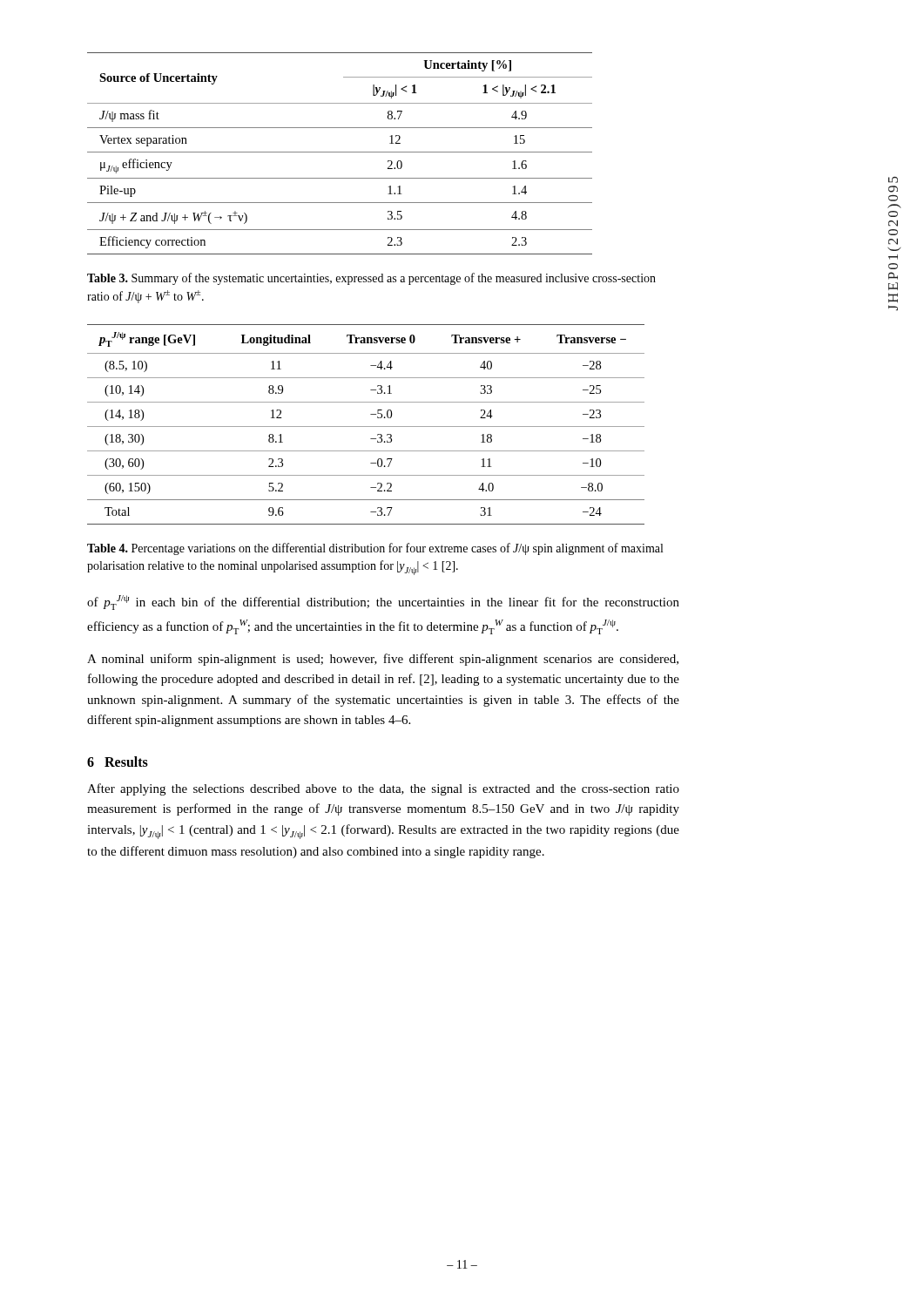This screenshot has width=924, height=1307.
Task: Locate the text block that reads "A nominal uniform spin-alignment is used; however, five"
Action: pyautogui.click(x=383, y=689)
